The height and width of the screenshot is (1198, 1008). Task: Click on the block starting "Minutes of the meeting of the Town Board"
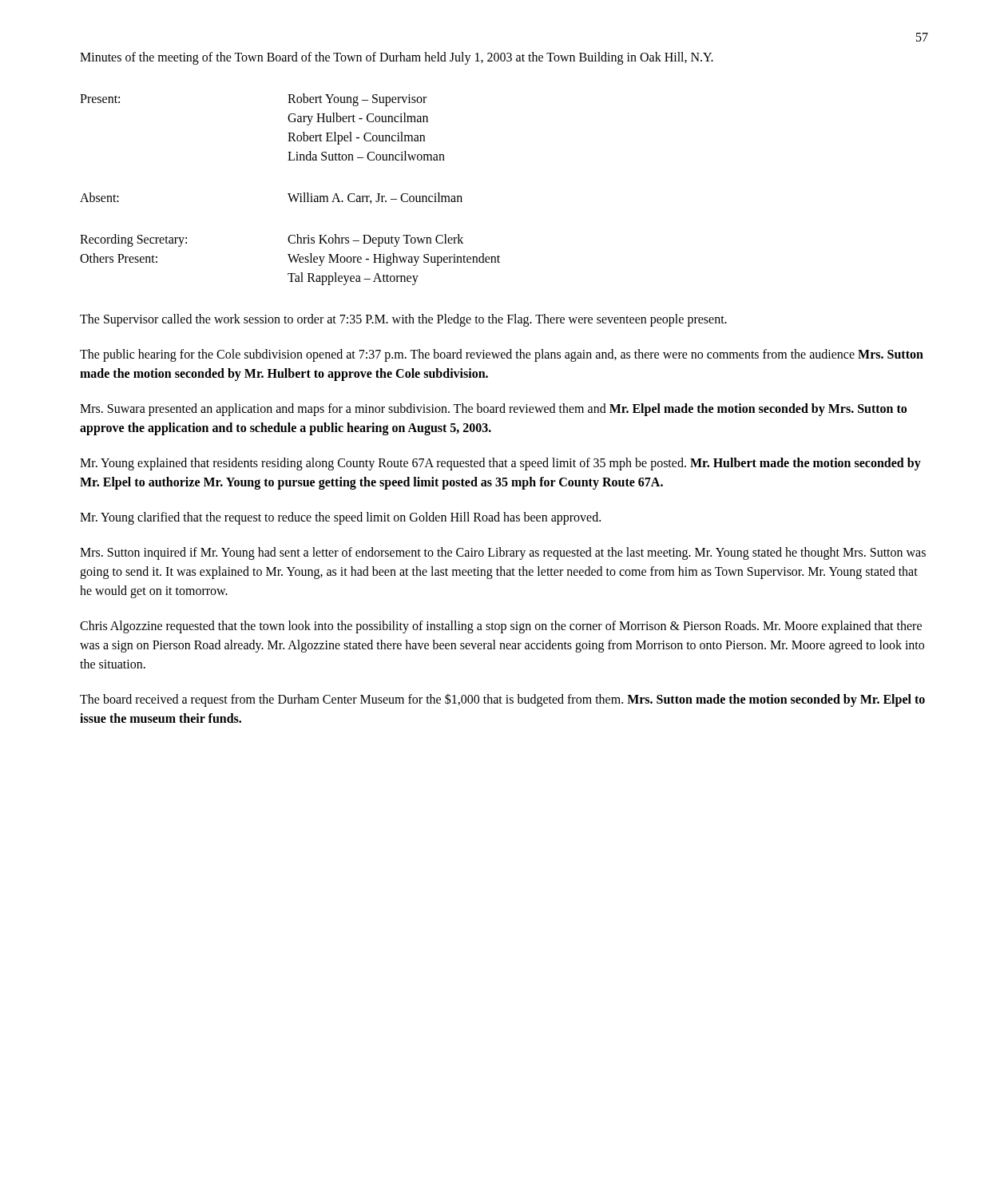pyautogui.click(x=397, y=57)
